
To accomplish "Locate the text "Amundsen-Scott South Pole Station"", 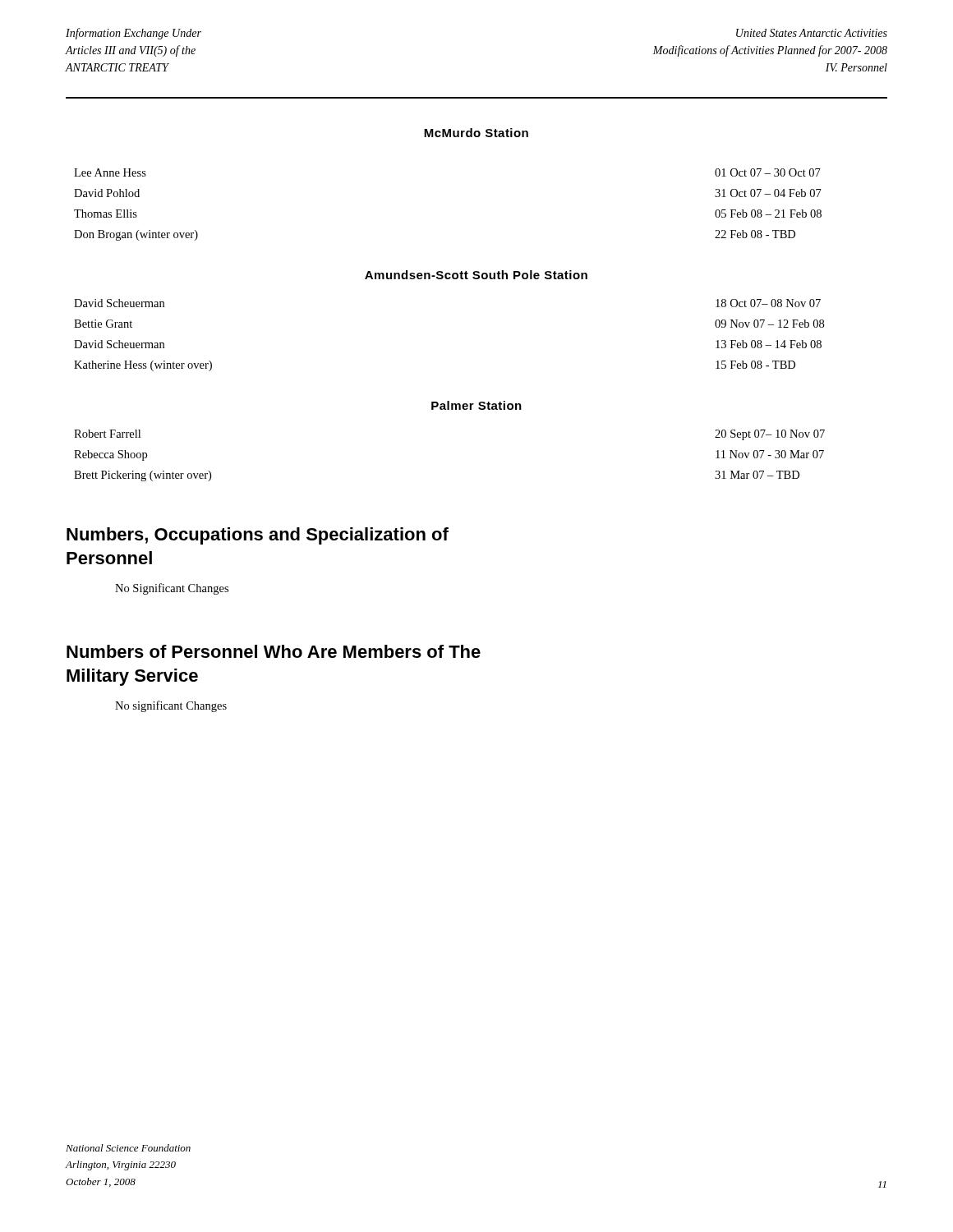I will click(x=476, y=275).
